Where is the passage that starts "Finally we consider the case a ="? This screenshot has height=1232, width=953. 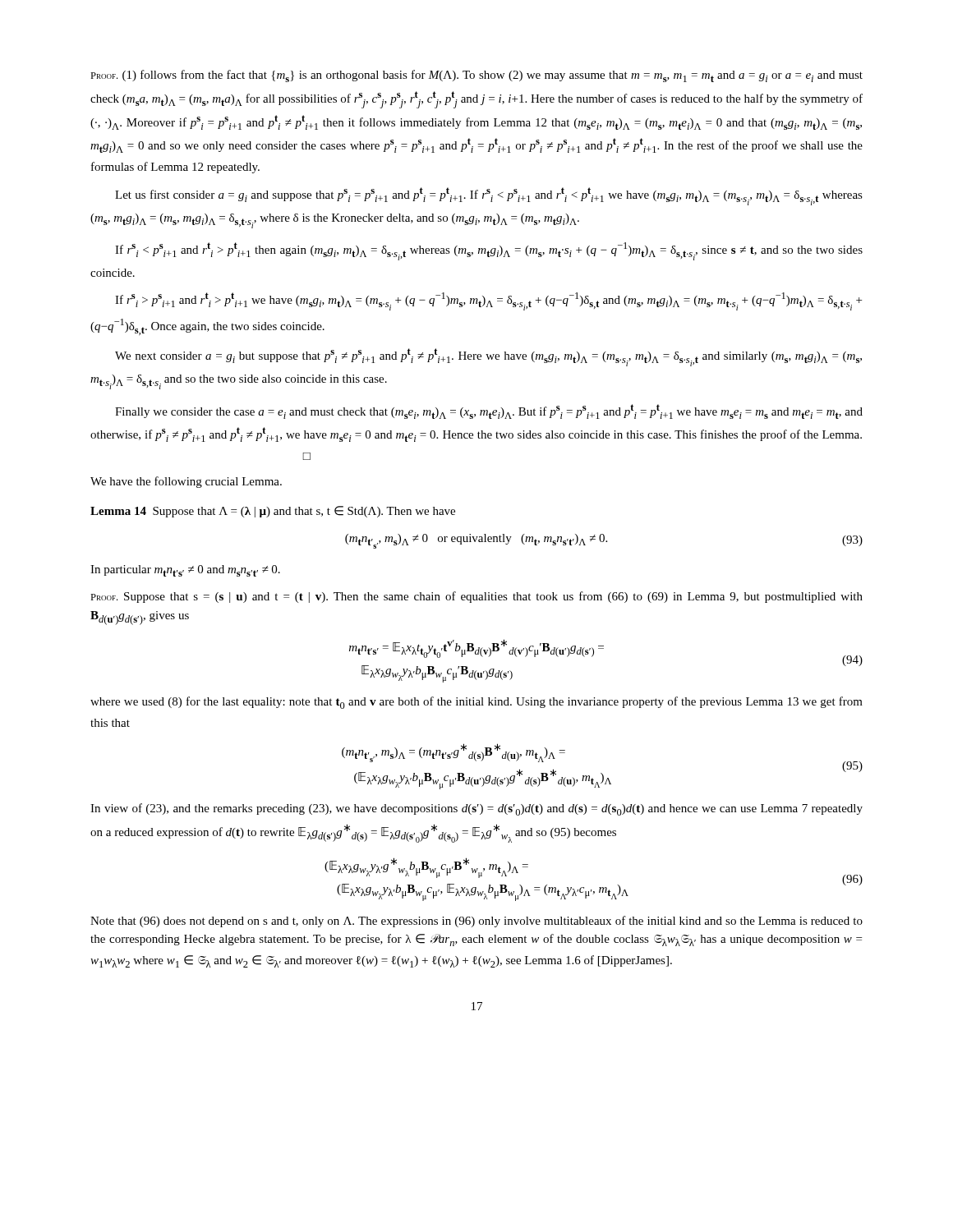click(x=476, y=432)
